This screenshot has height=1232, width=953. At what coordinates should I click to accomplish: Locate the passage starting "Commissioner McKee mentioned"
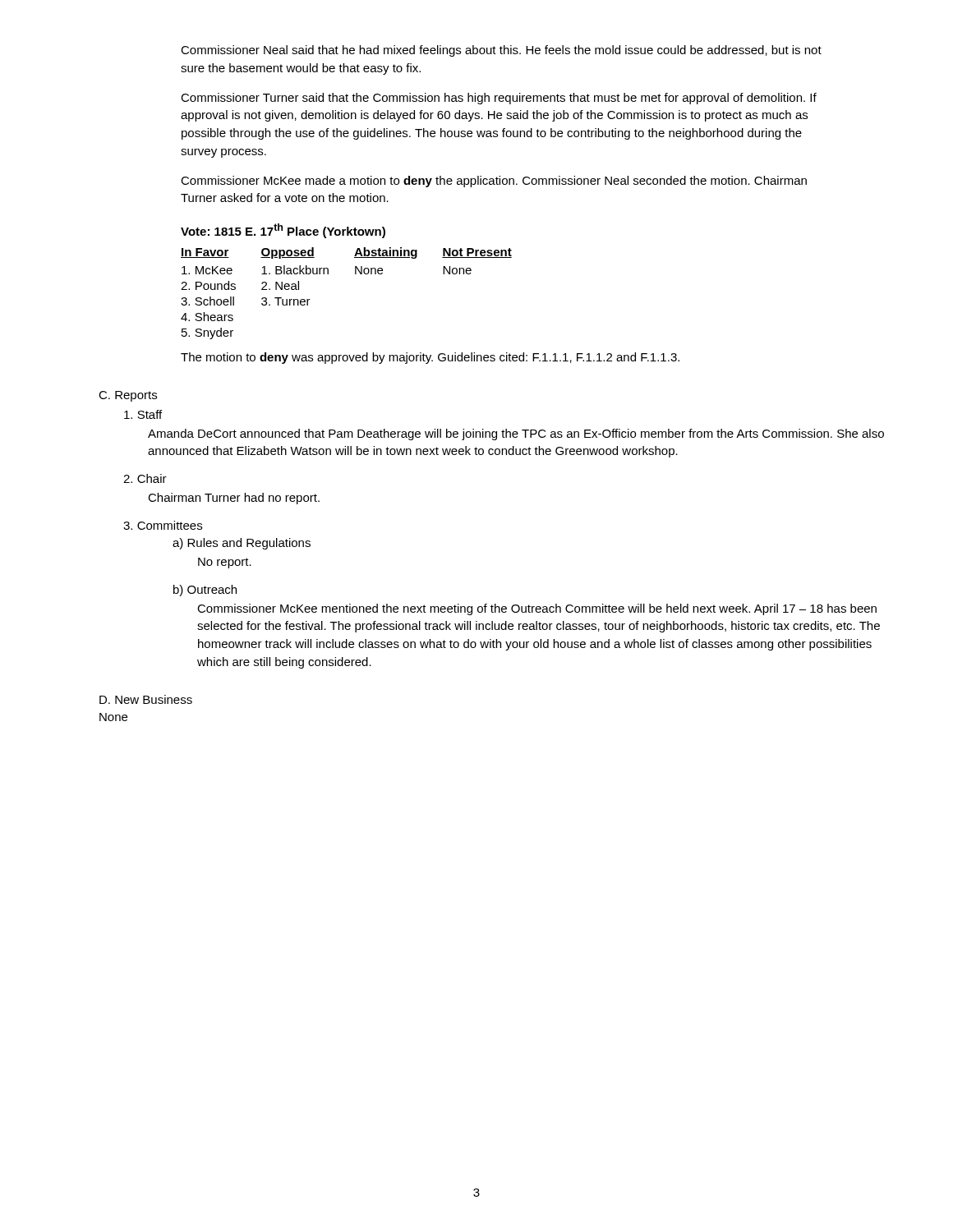(x=539, y=635)
